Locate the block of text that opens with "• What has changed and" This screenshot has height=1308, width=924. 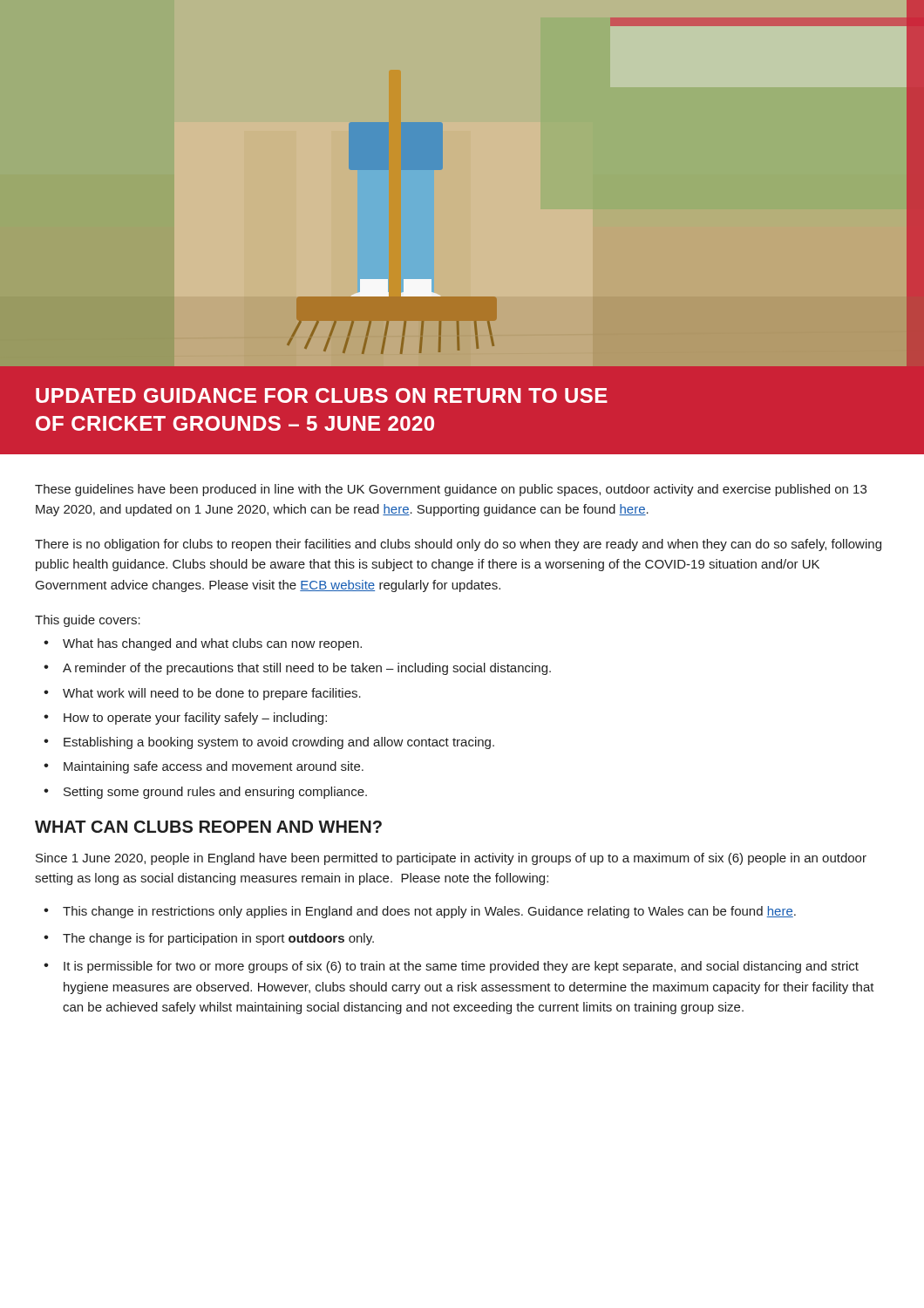pyautogui.click(x=203, y=643)
